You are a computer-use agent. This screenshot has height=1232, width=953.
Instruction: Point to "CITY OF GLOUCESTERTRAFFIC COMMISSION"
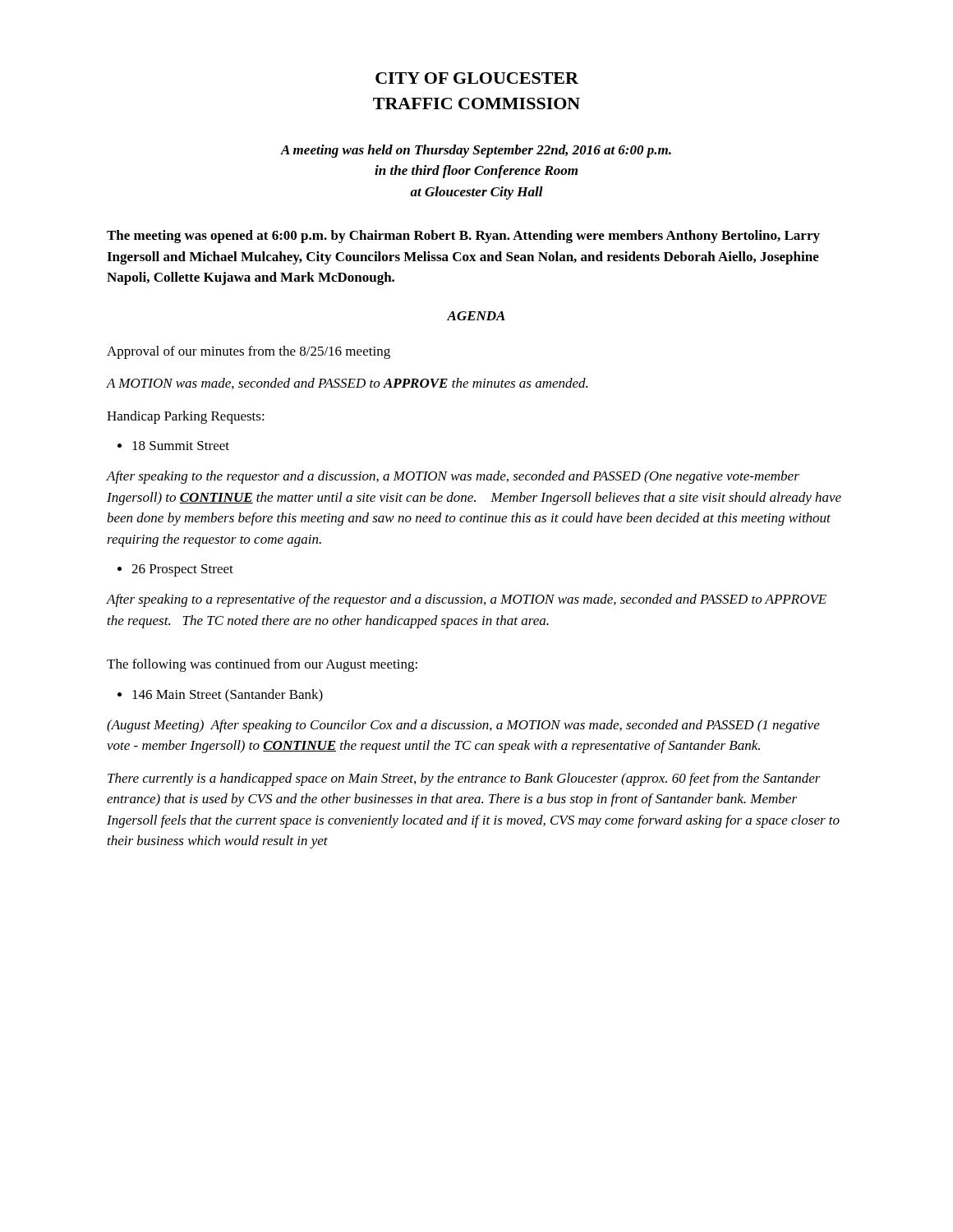pos(476,91)
